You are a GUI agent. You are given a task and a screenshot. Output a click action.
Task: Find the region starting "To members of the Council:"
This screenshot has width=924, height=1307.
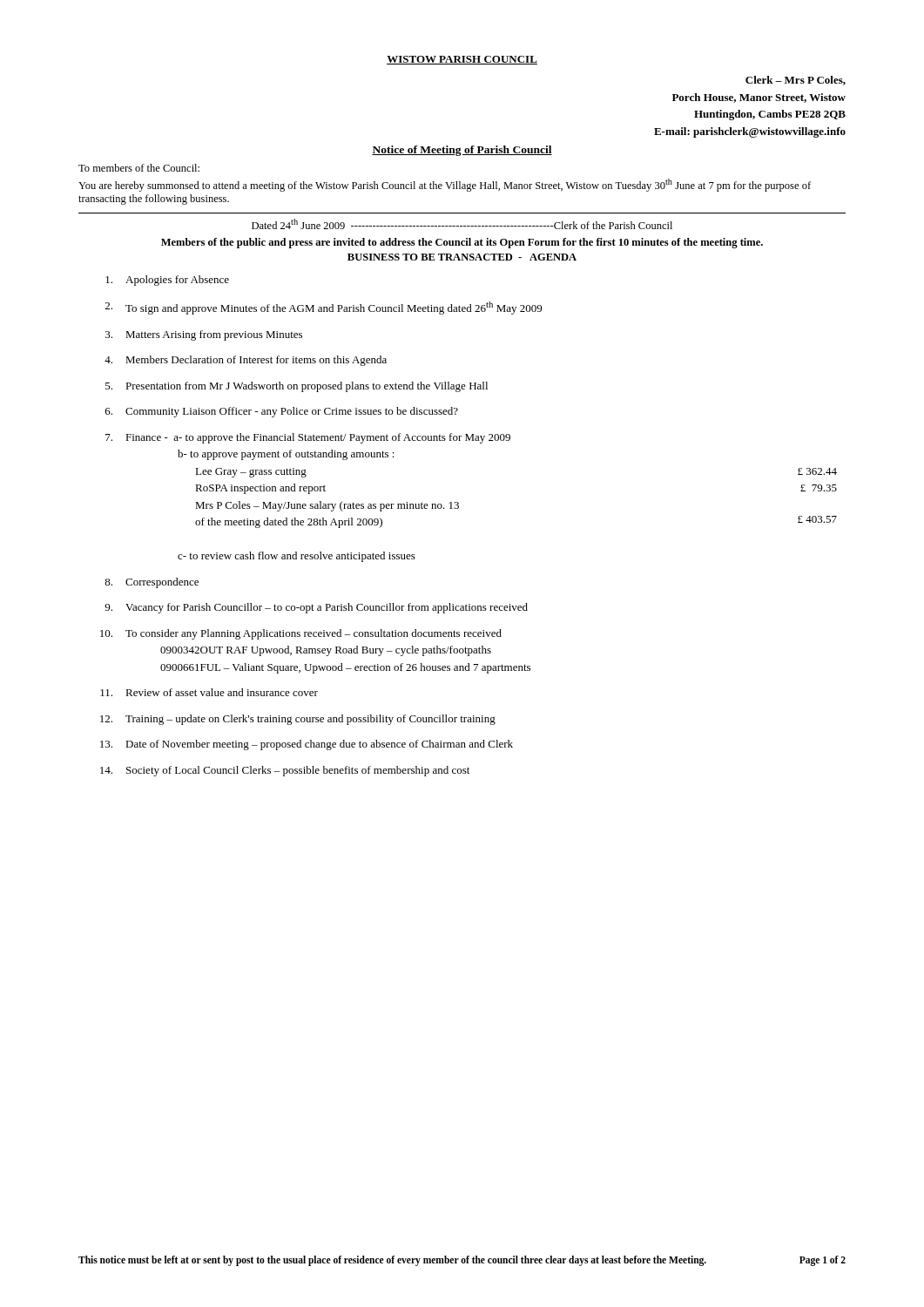139,168
